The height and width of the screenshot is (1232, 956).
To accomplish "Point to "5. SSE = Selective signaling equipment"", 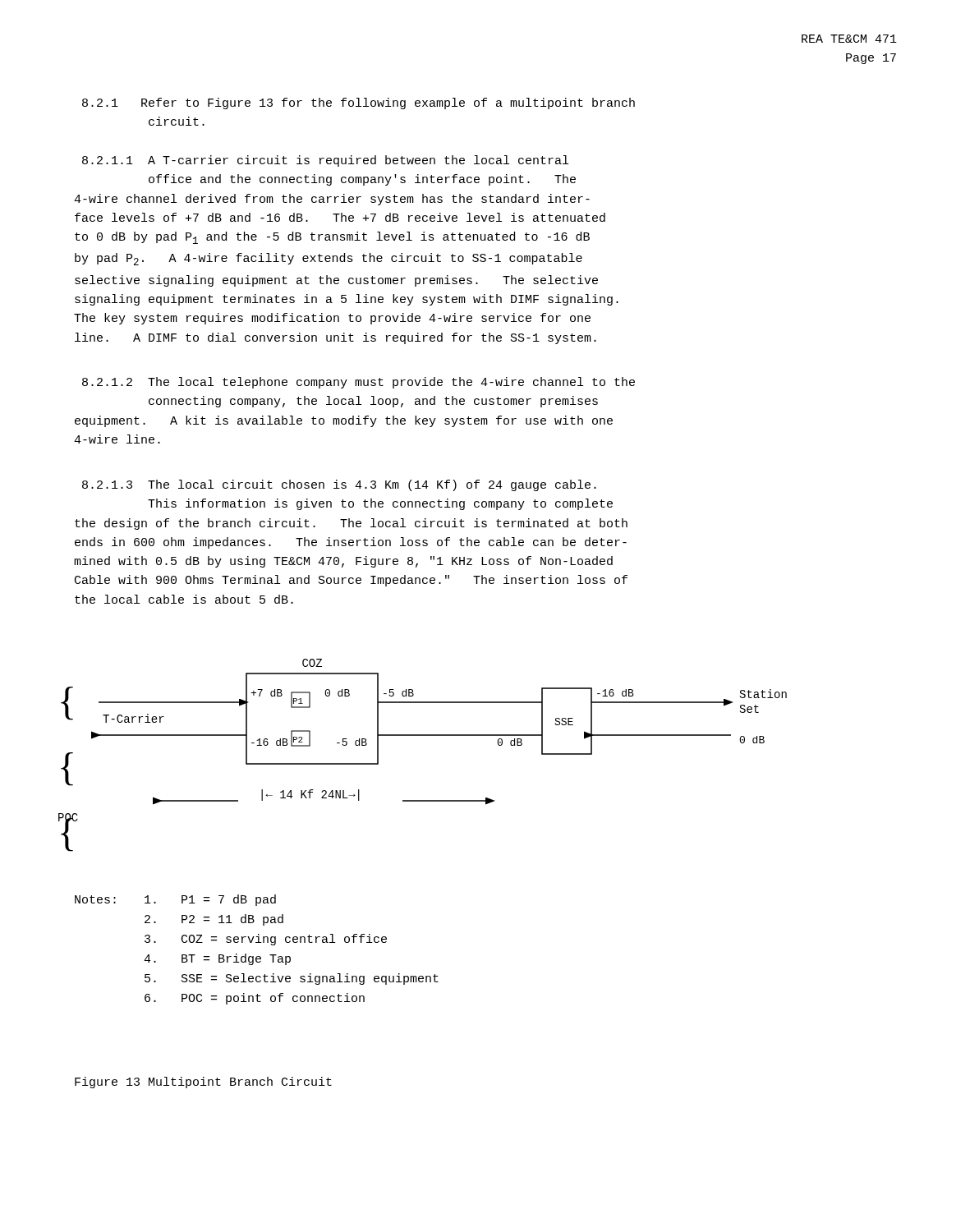I will click(x=292, y=979).
